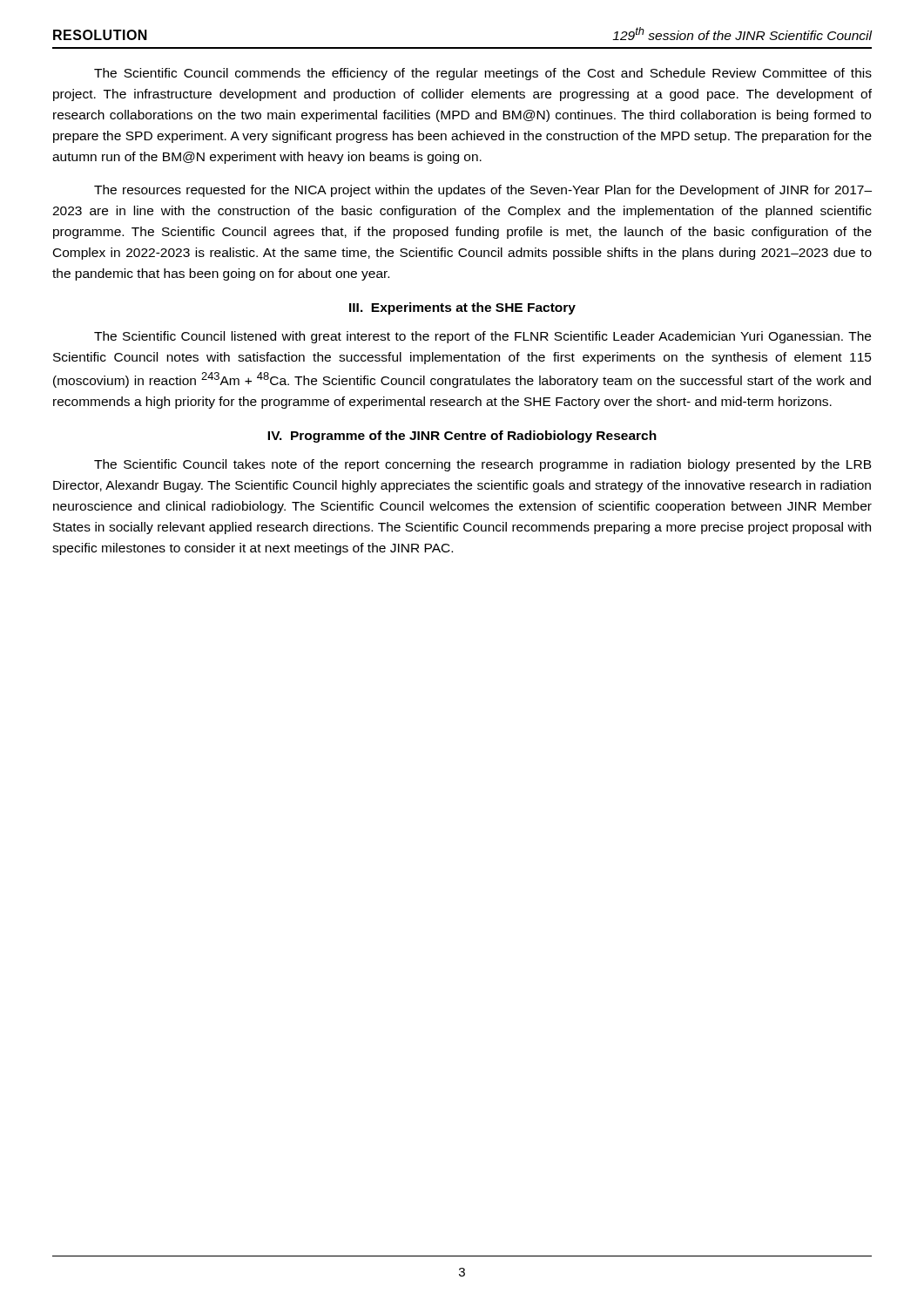Click on the text block containing "The Scientific Council takes note of"
This screenshot has height=1307, width=924.
462,507
